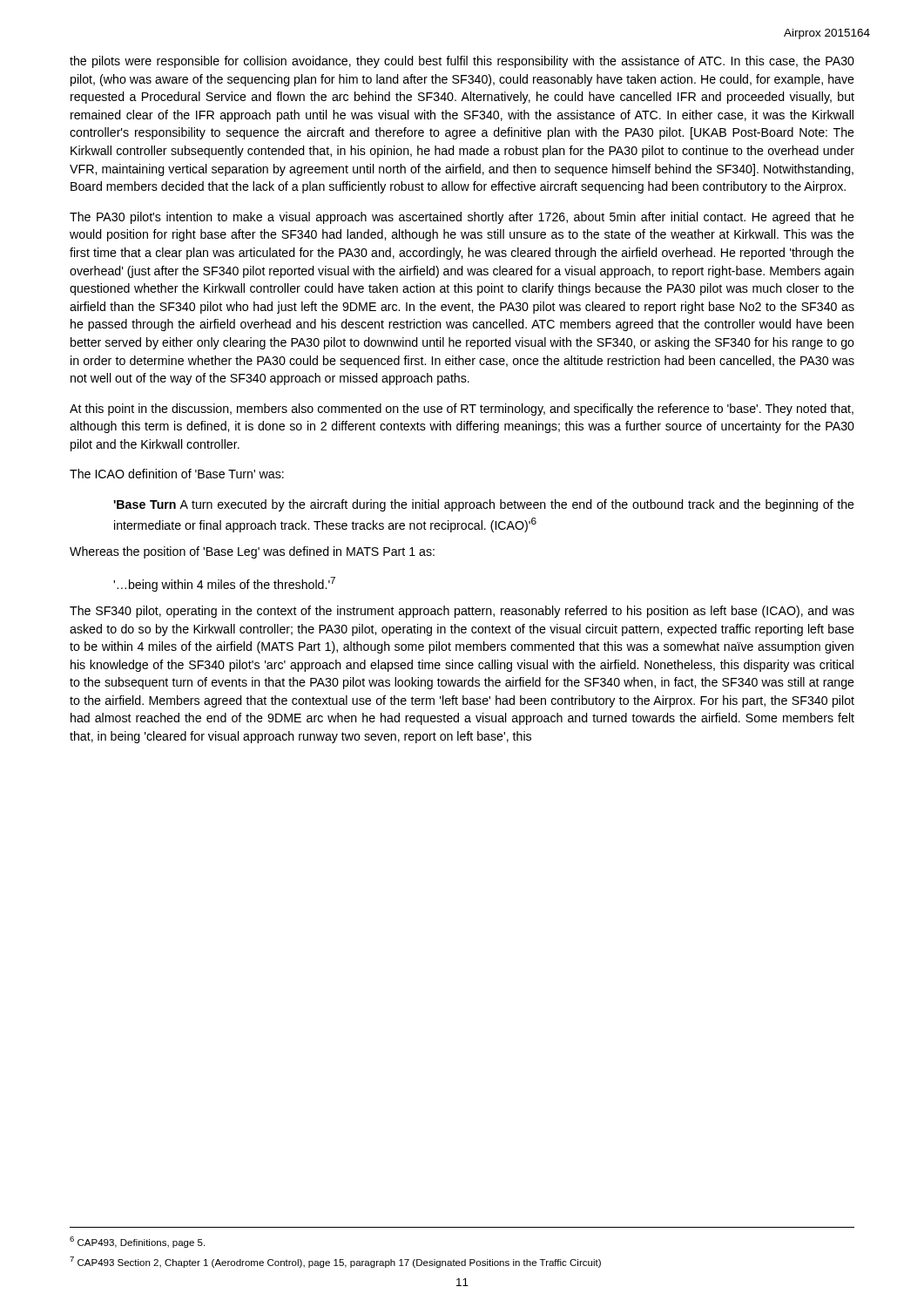Click on the block starting "The SF340 pilot, operating in"

click(x=462, y=673)
